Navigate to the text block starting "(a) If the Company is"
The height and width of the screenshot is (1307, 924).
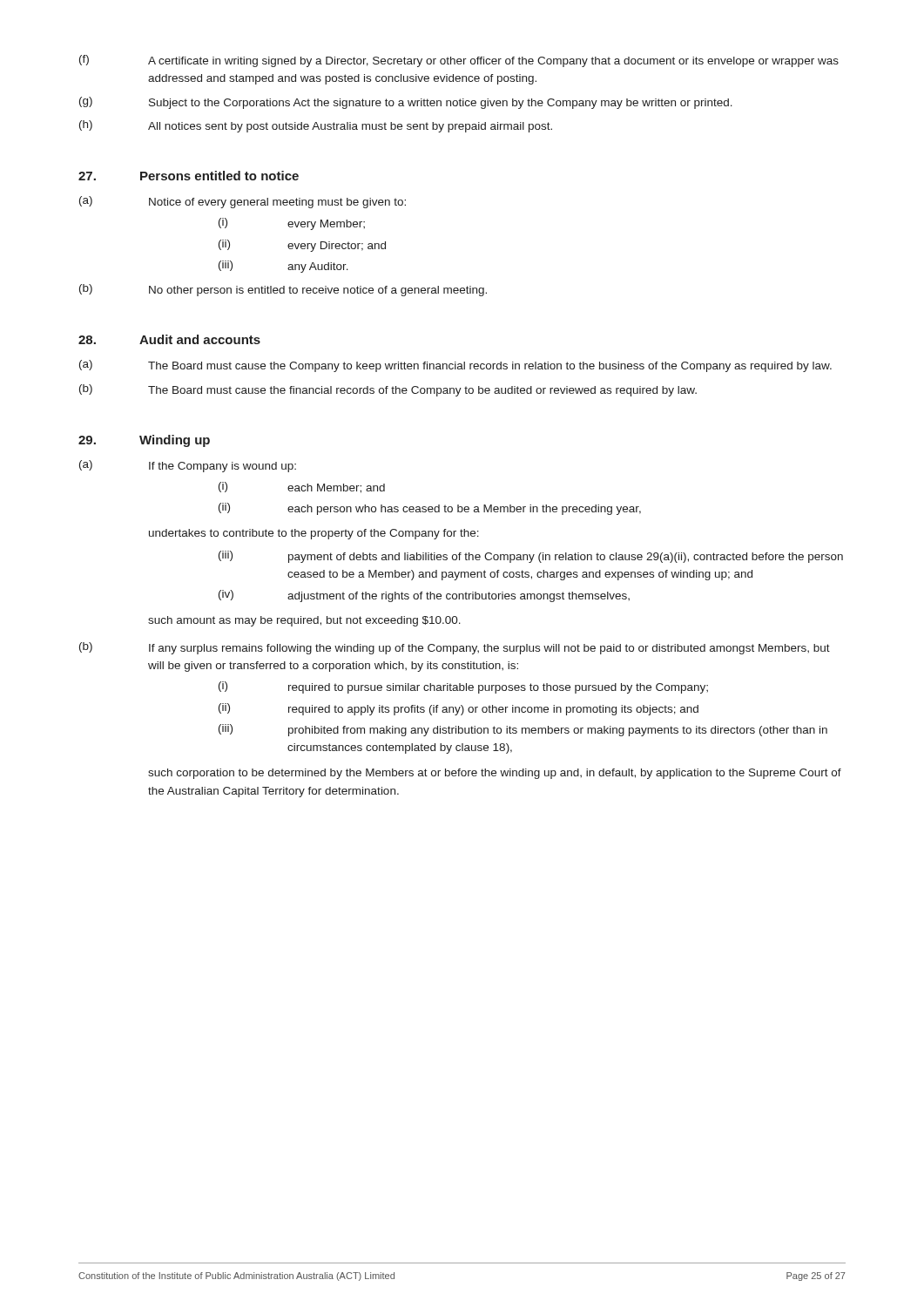(x=188, y=466)
